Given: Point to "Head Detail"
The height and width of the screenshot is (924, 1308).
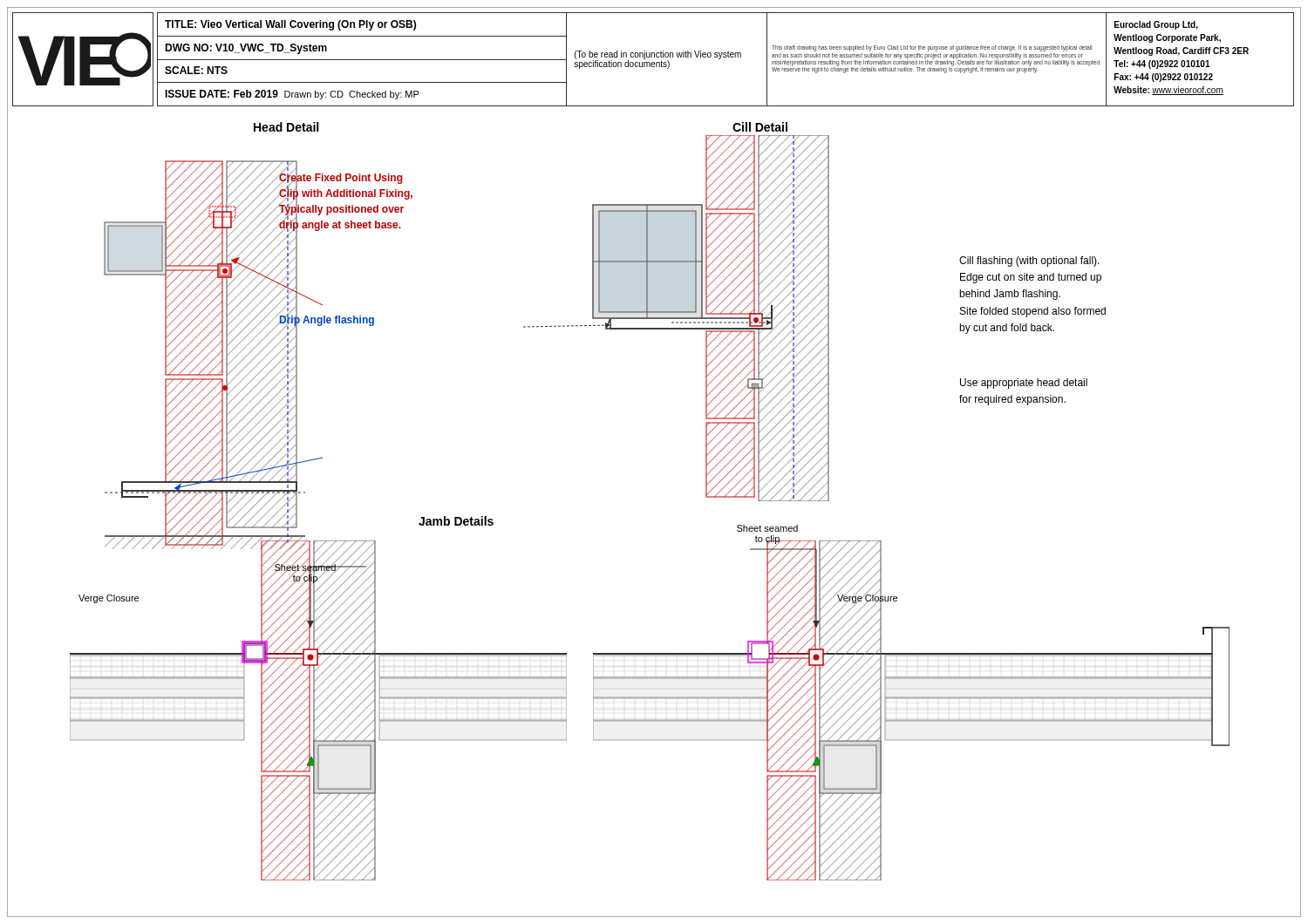Looking at the screenshot, I should click(x=286, y=127).
